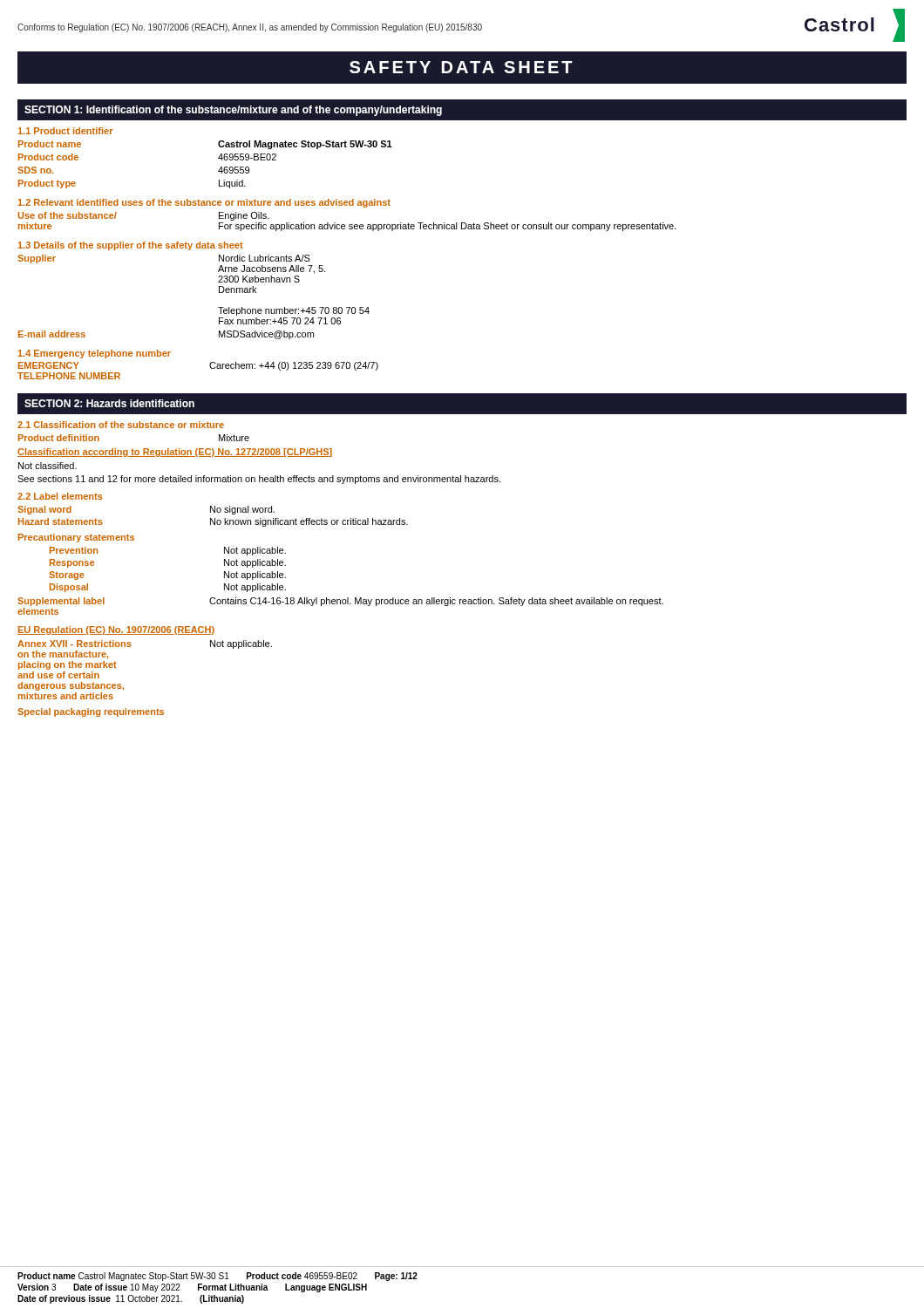Select the text block starting "Storage Not applicable."

coord(71,575)
